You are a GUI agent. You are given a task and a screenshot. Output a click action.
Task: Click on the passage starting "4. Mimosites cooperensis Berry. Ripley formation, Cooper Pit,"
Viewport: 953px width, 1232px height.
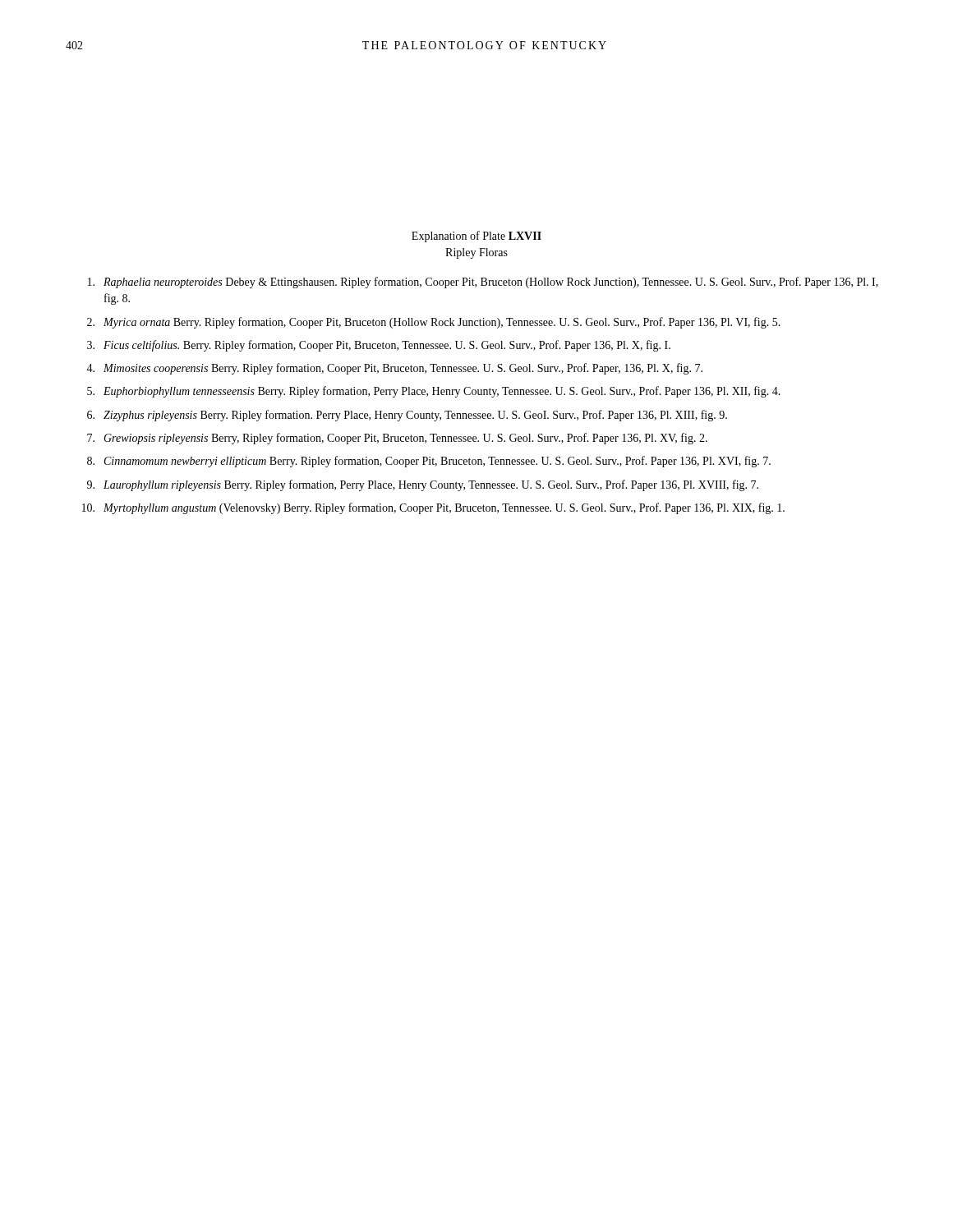pyautogui.click(x=476, y=369)
